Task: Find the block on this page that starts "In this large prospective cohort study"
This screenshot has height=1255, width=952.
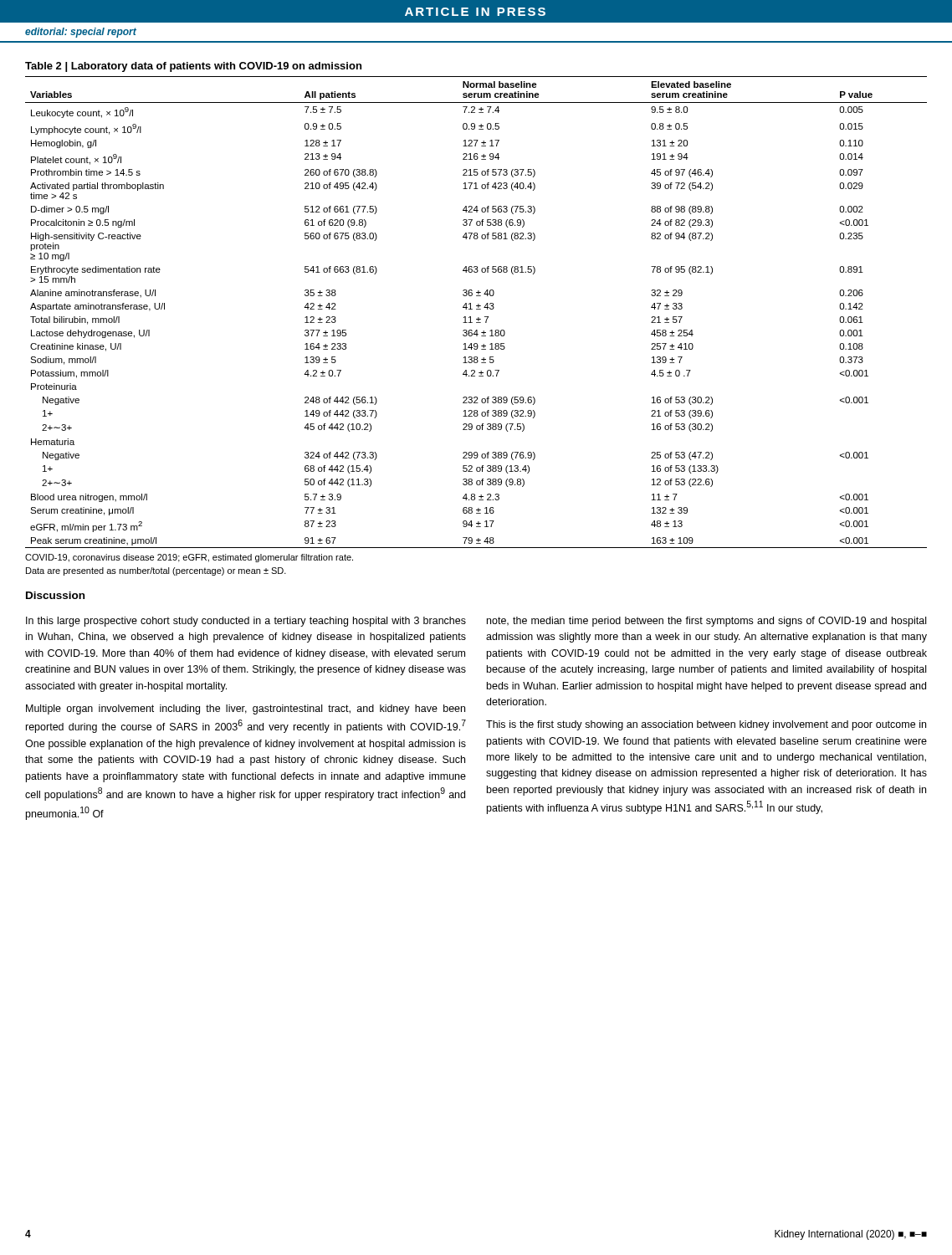Action: pos(246,718)
